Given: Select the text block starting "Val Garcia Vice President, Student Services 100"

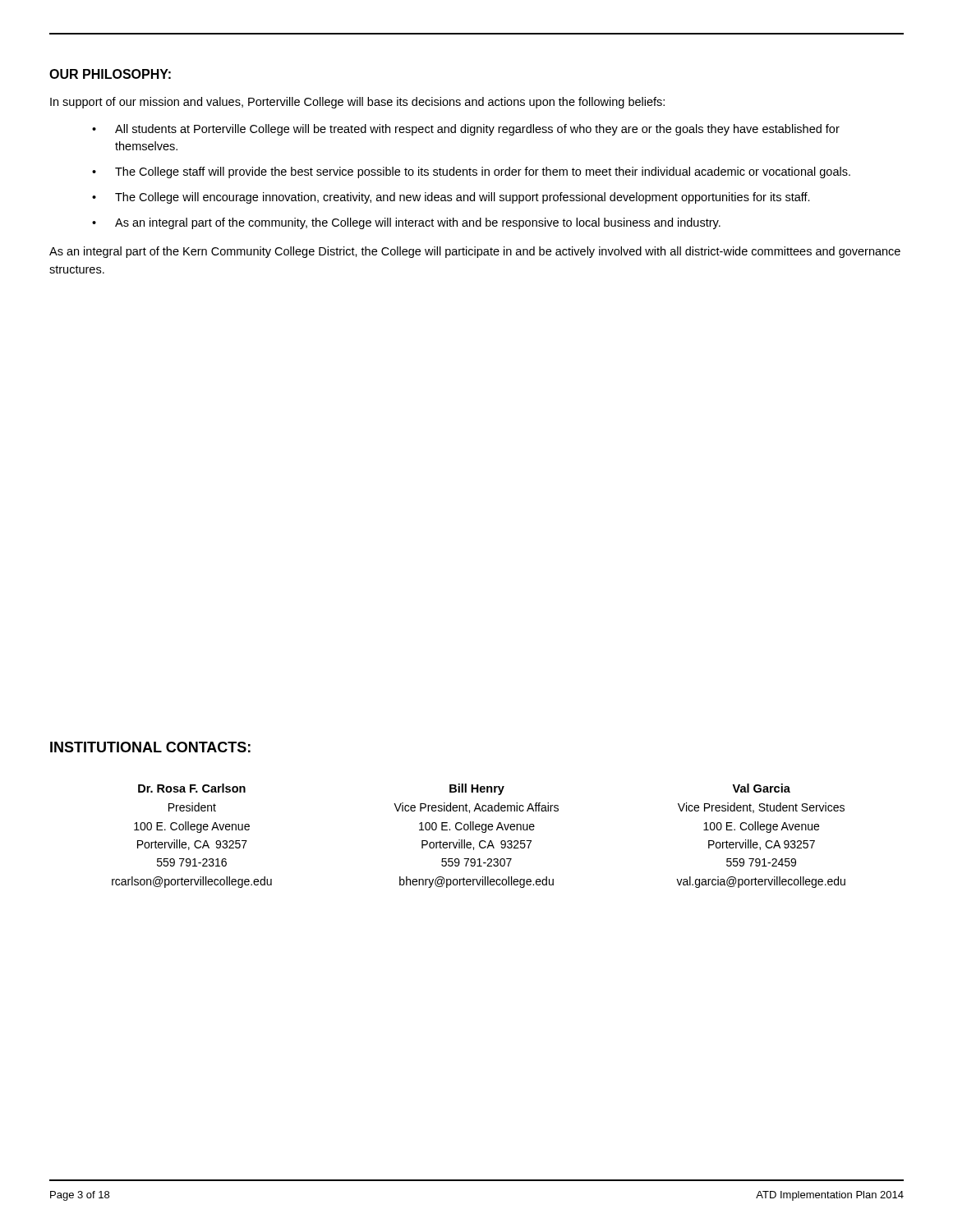Looking at the screenshot, I should tap(761, 835).
